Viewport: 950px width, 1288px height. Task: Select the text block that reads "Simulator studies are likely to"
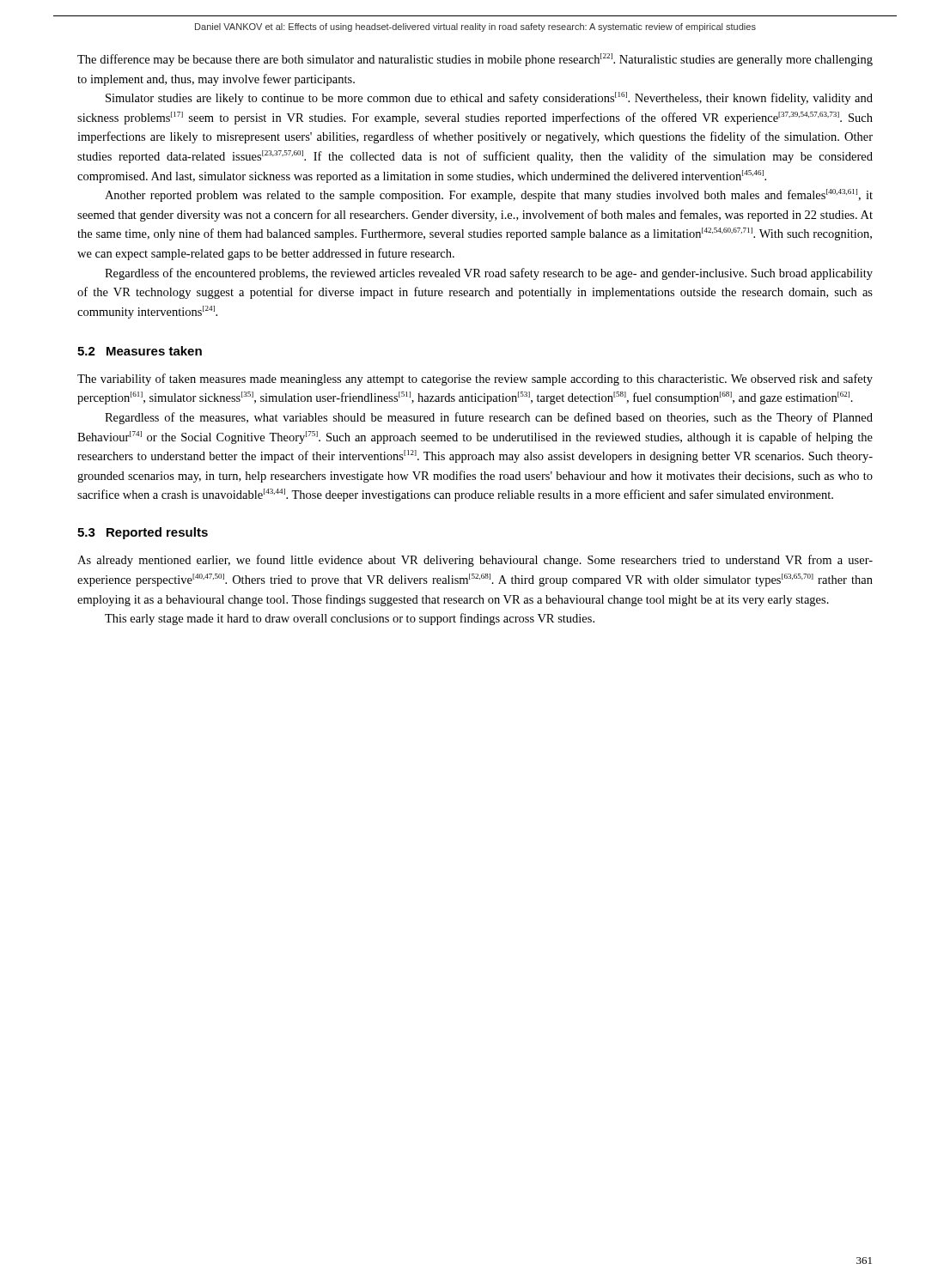tap(475, 137)
